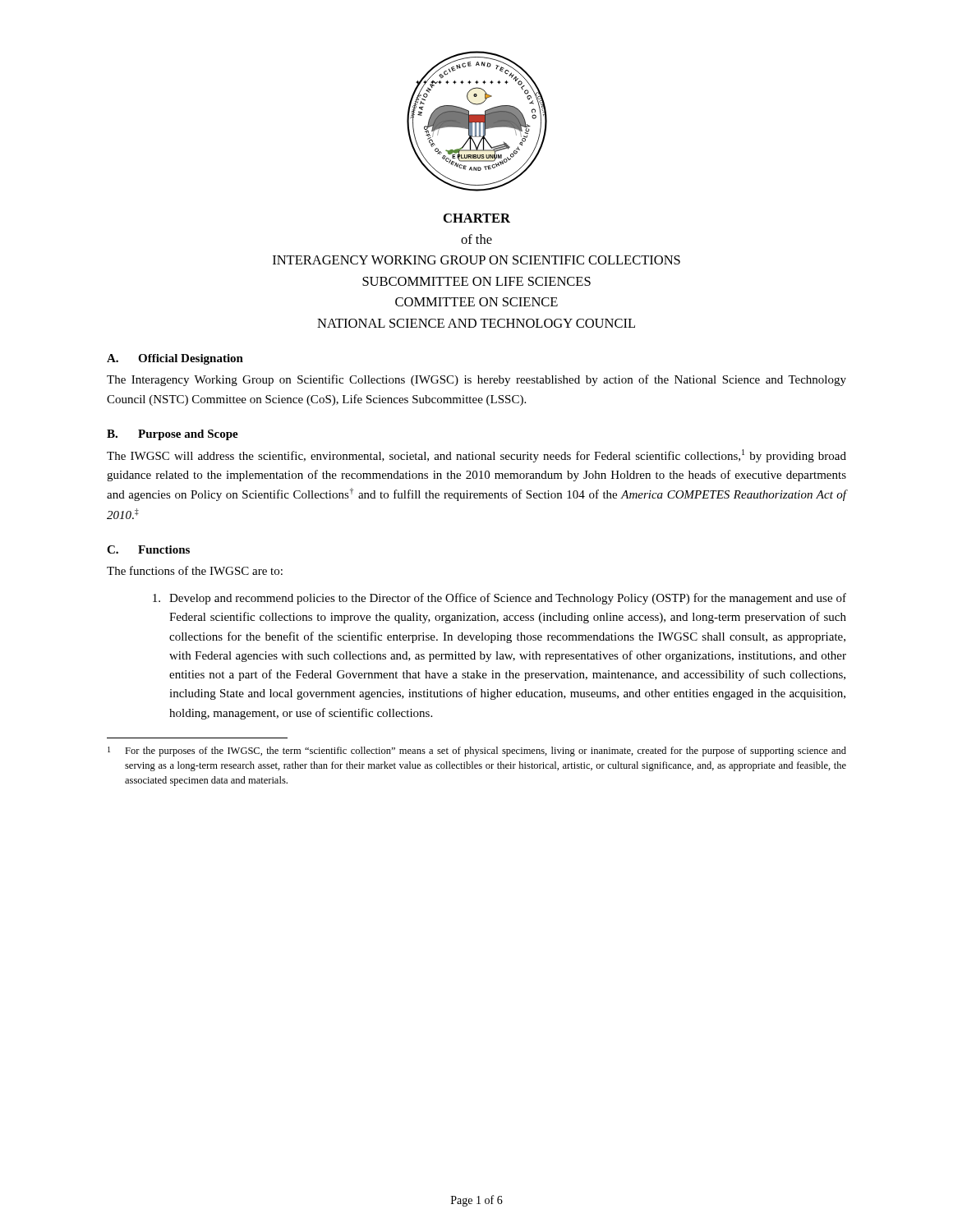This screenshot has height=1232, width=953.
Task: Click where it says "A. Official Designation"
Action: [x=175, y=359]
